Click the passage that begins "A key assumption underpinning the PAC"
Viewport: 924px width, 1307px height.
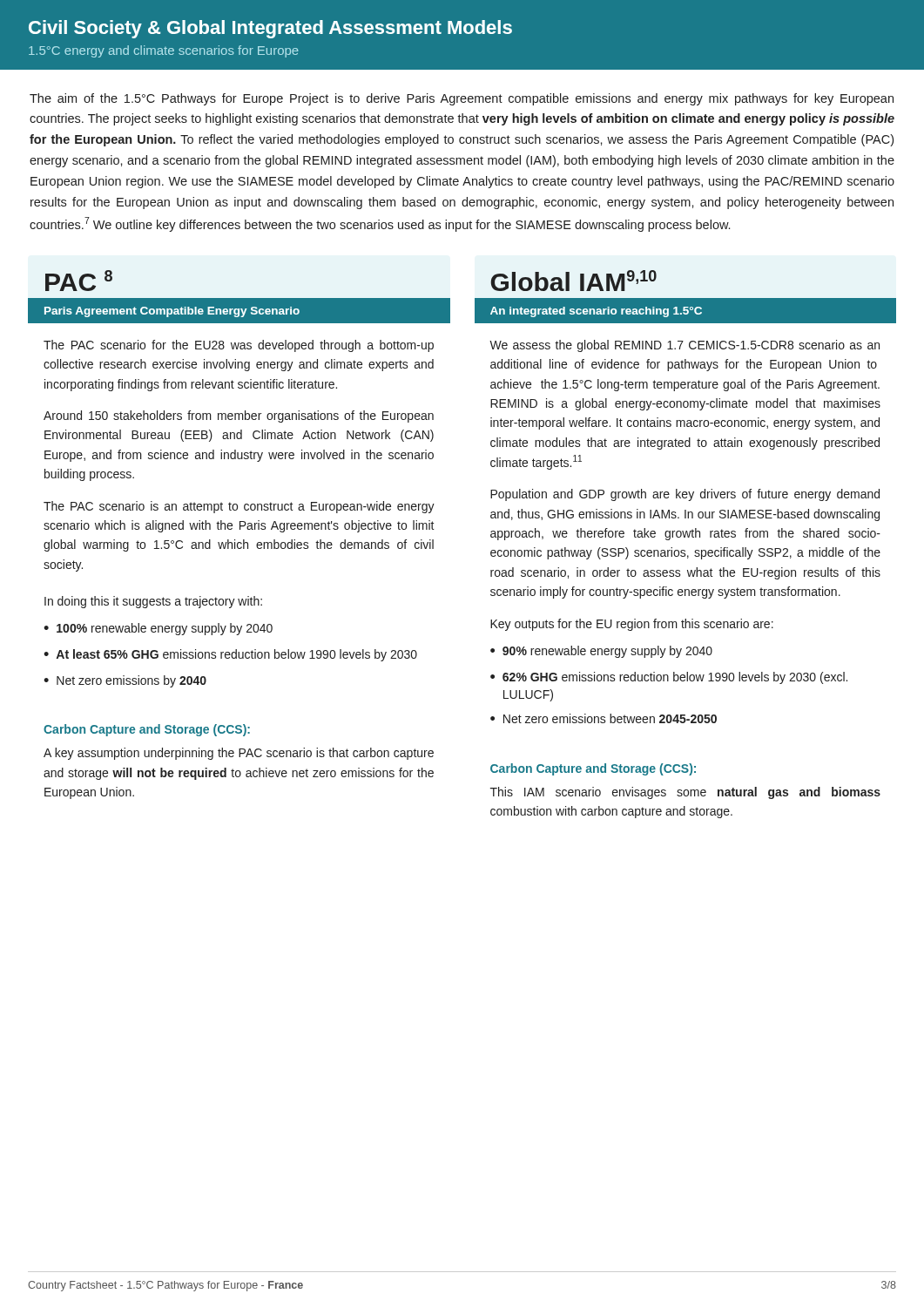point(239,773)
